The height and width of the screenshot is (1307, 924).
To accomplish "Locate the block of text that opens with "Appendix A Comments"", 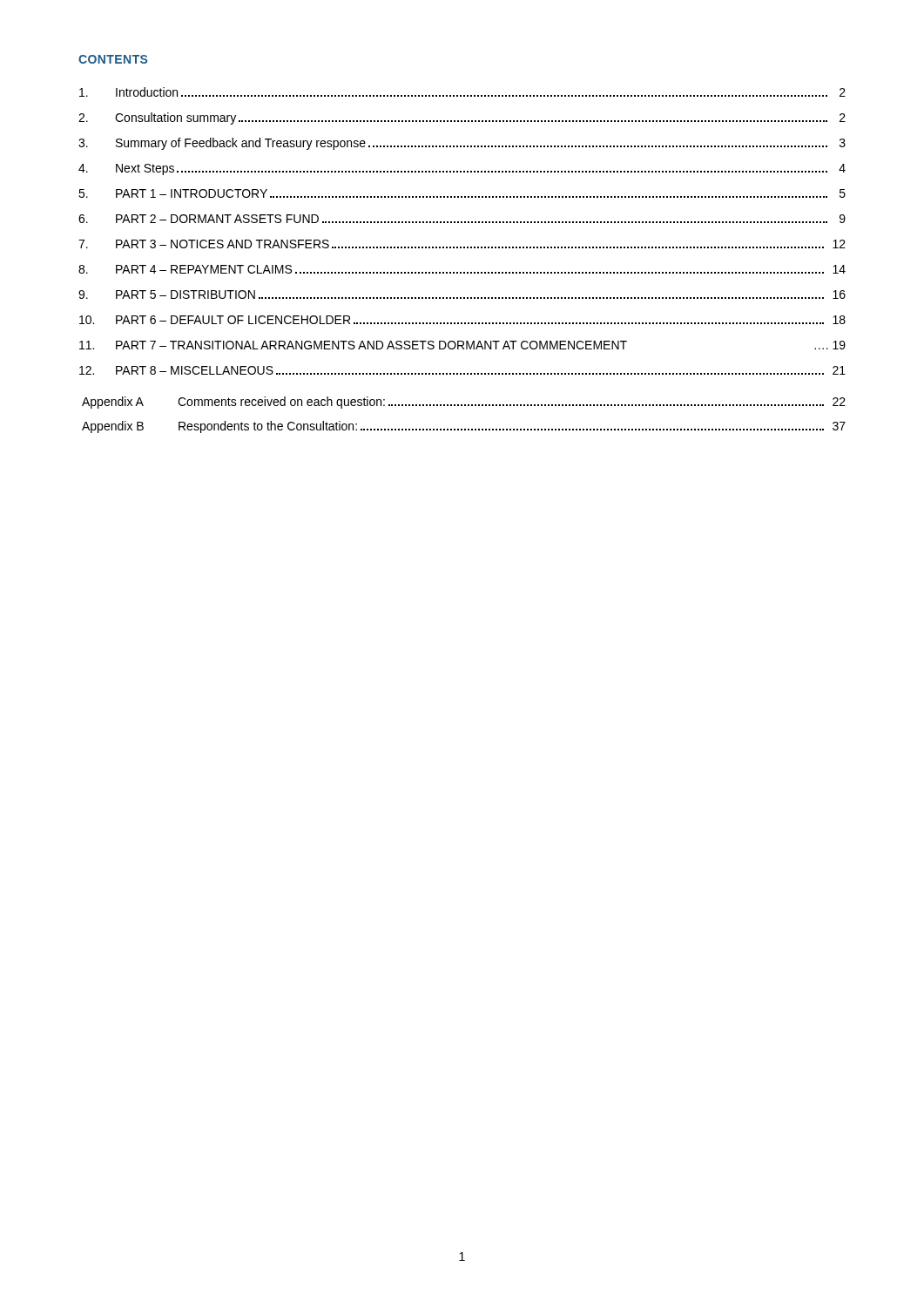I will tap(464, 402).
